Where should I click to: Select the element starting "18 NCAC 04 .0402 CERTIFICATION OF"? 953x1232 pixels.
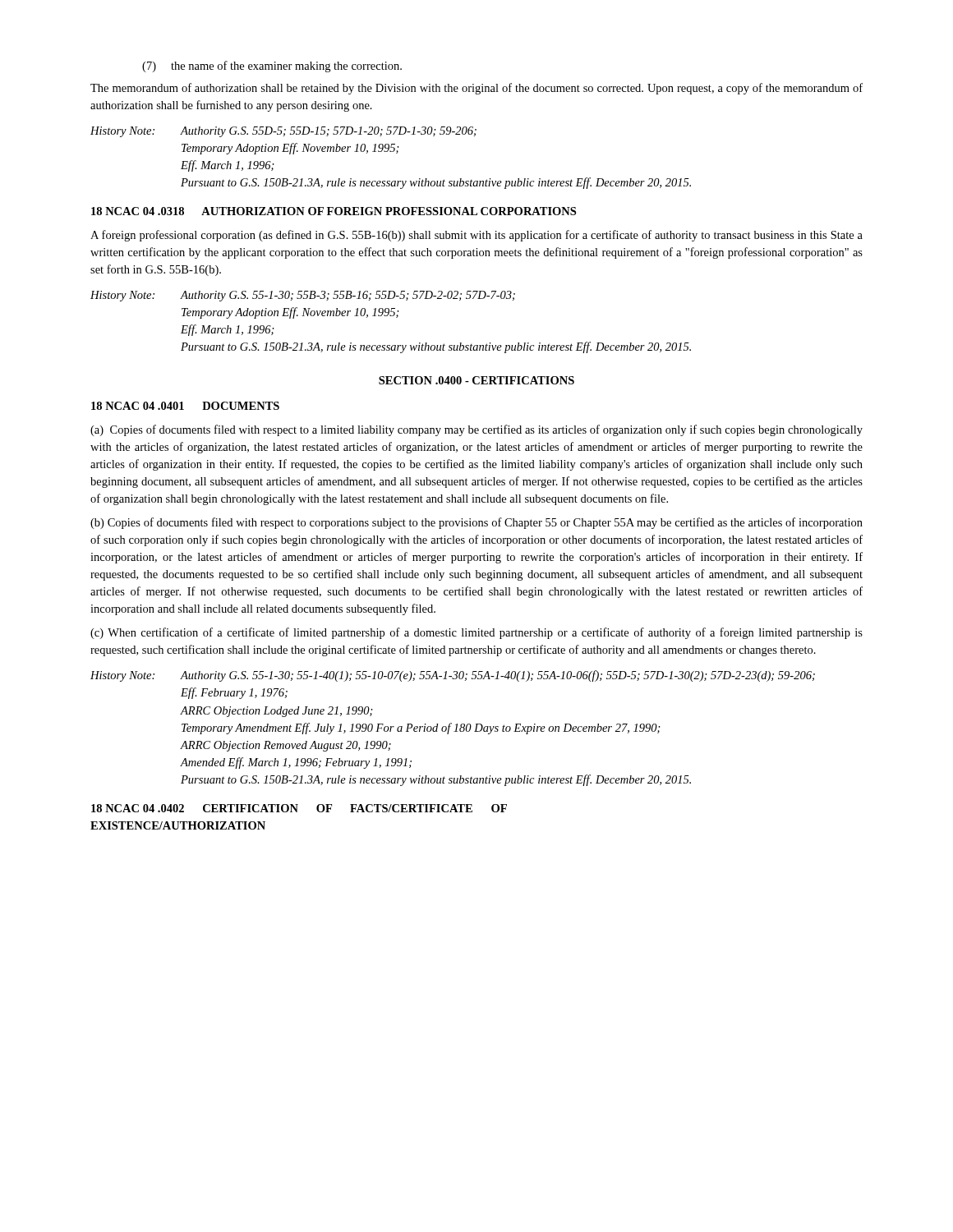[476, 817]
